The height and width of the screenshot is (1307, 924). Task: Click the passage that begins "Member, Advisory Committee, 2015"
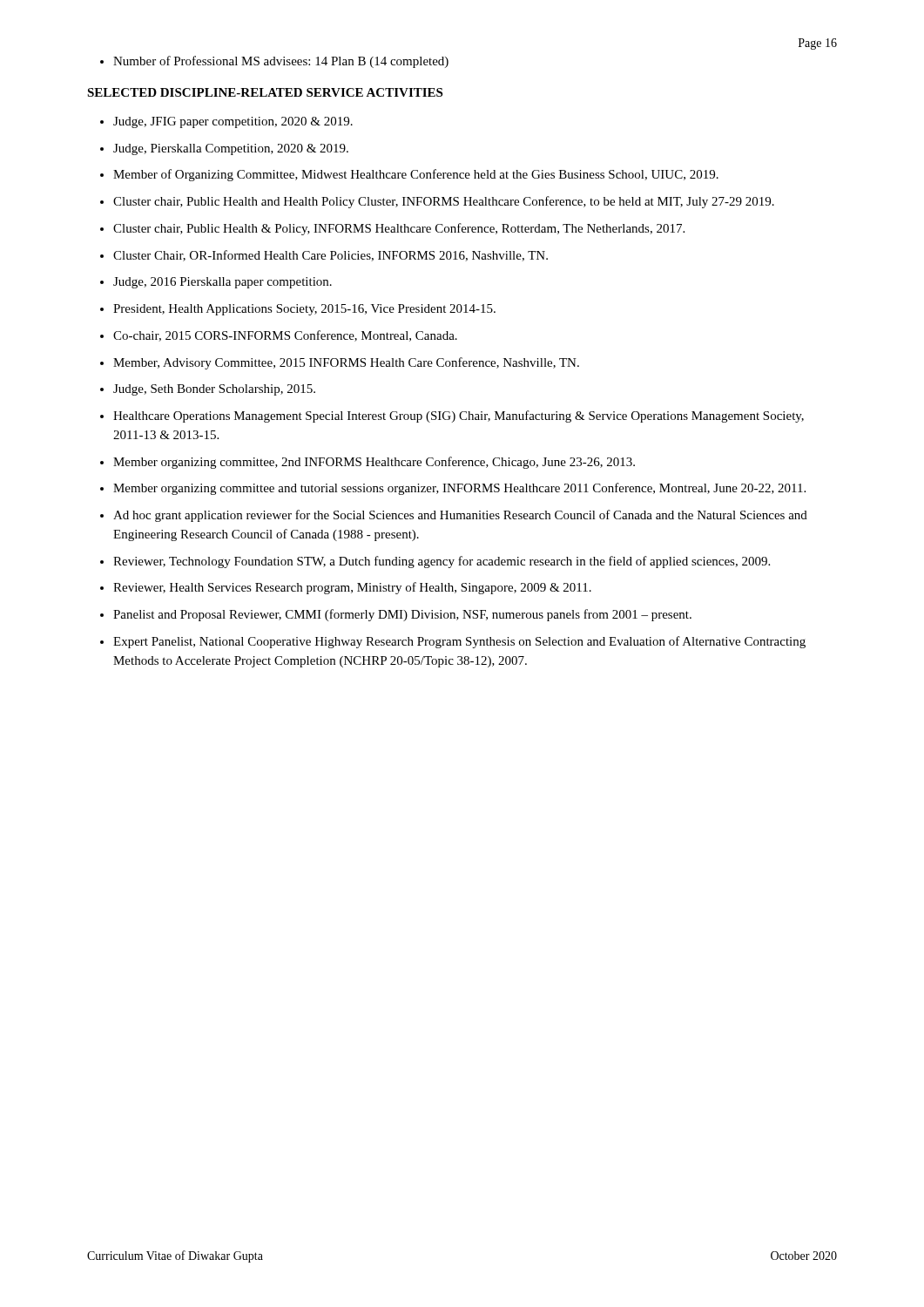346,362
